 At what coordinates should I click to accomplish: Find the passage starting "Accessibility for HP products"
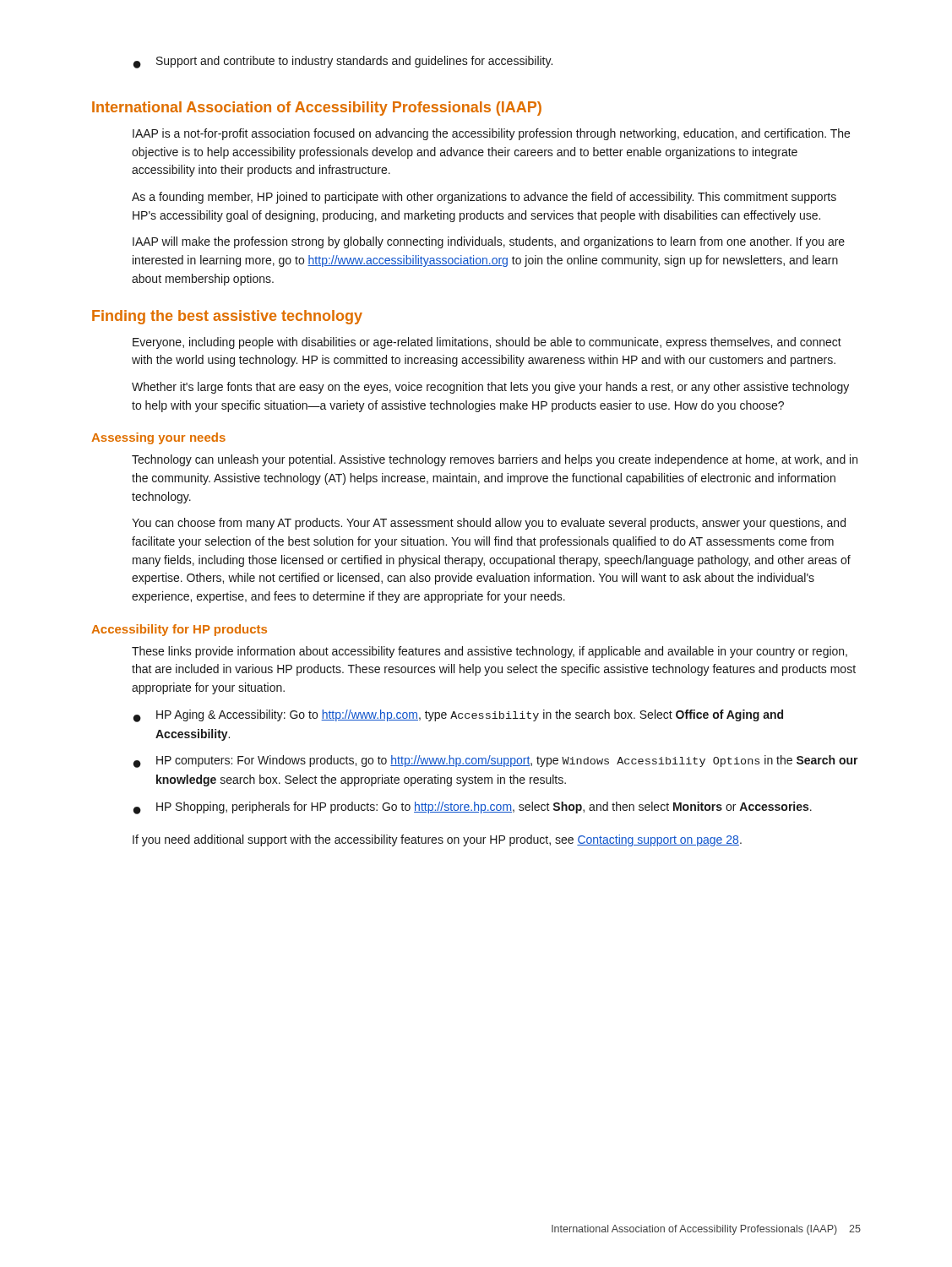tap(179, 629)
